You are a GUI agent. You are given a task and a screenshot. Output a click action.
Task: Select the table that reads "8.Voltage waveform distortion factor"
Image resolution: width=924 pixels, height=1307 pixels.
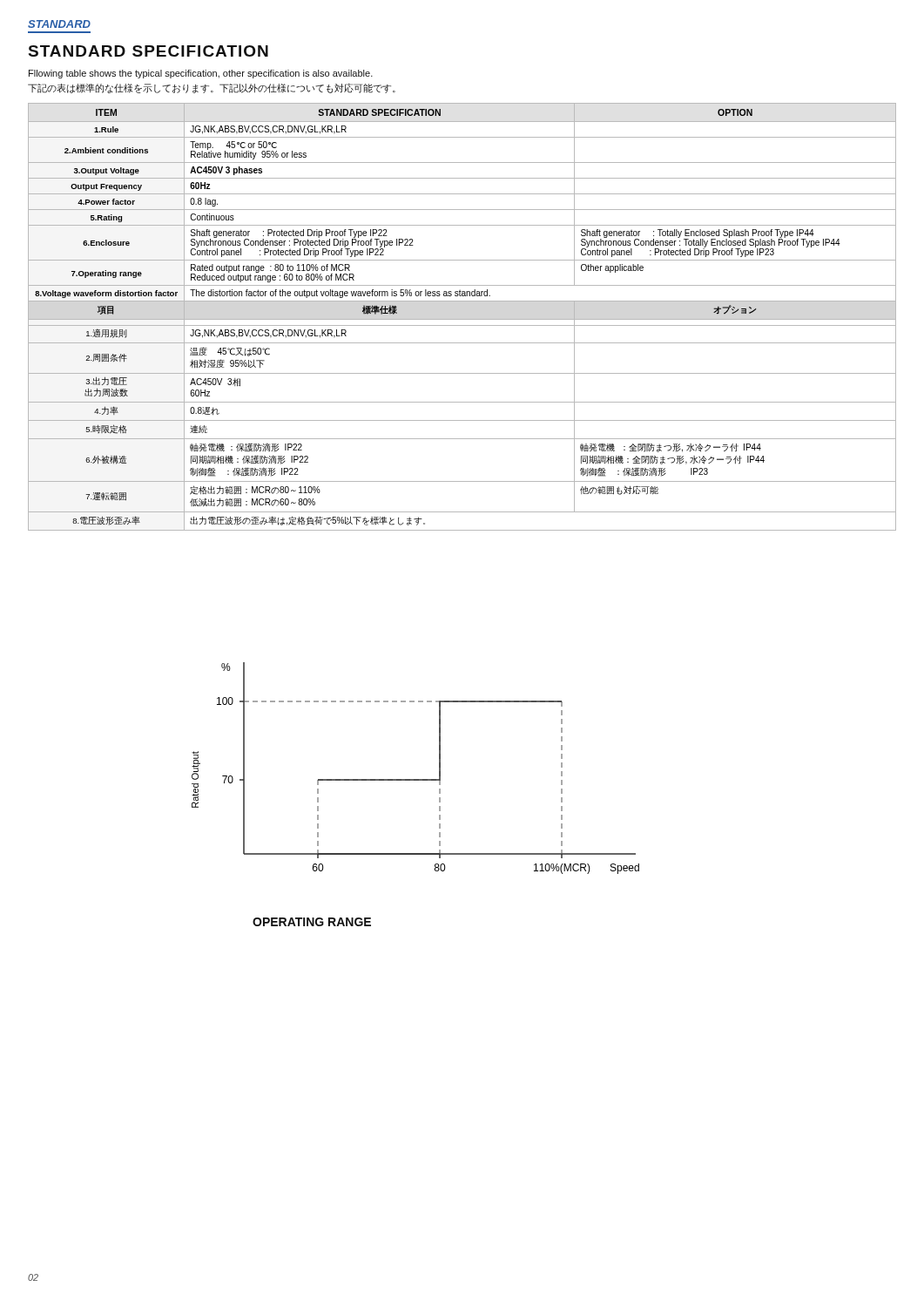coord(462,317)
